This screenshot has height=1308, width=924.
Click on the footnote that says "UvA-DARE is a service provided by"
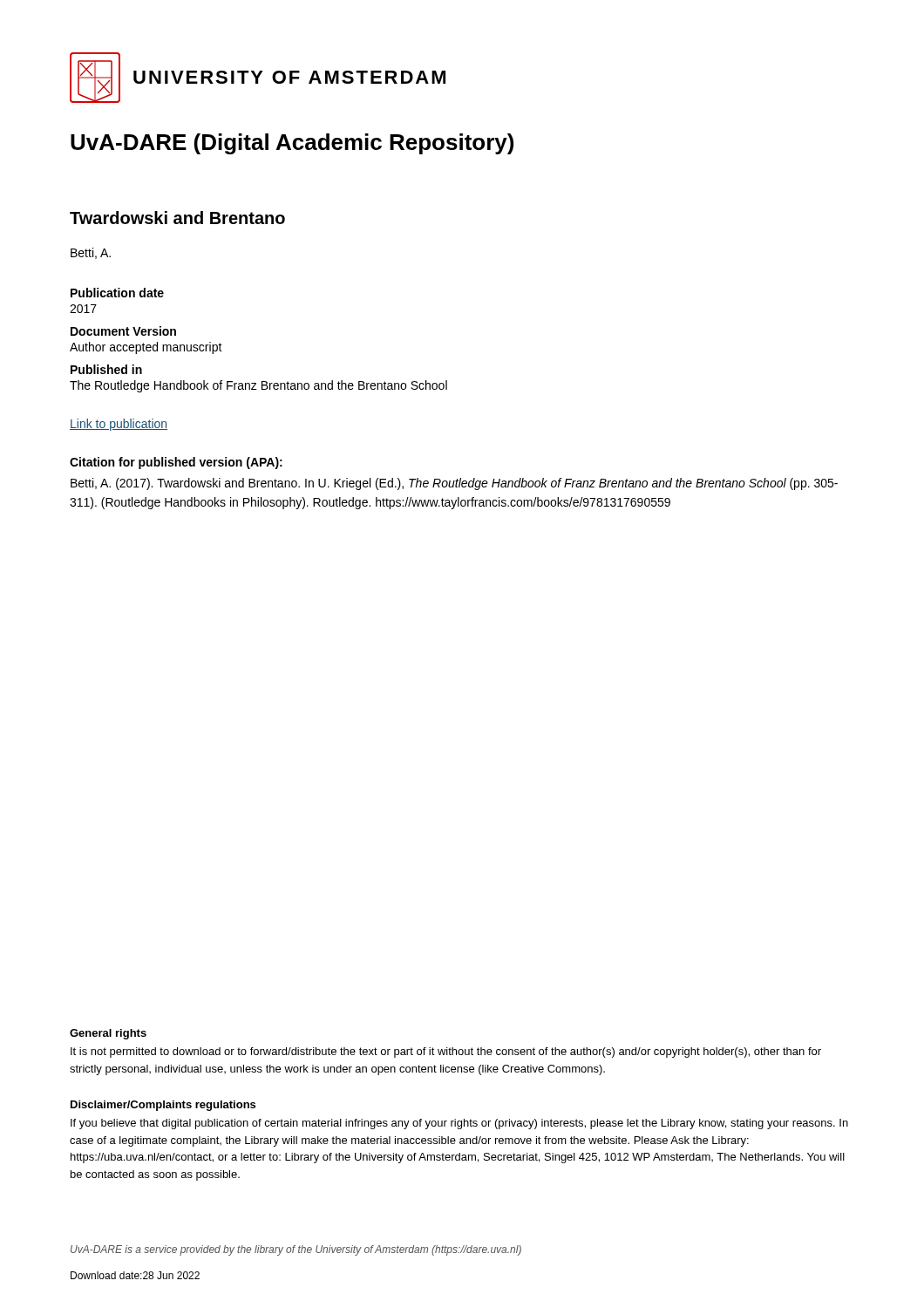point(296,1250)
